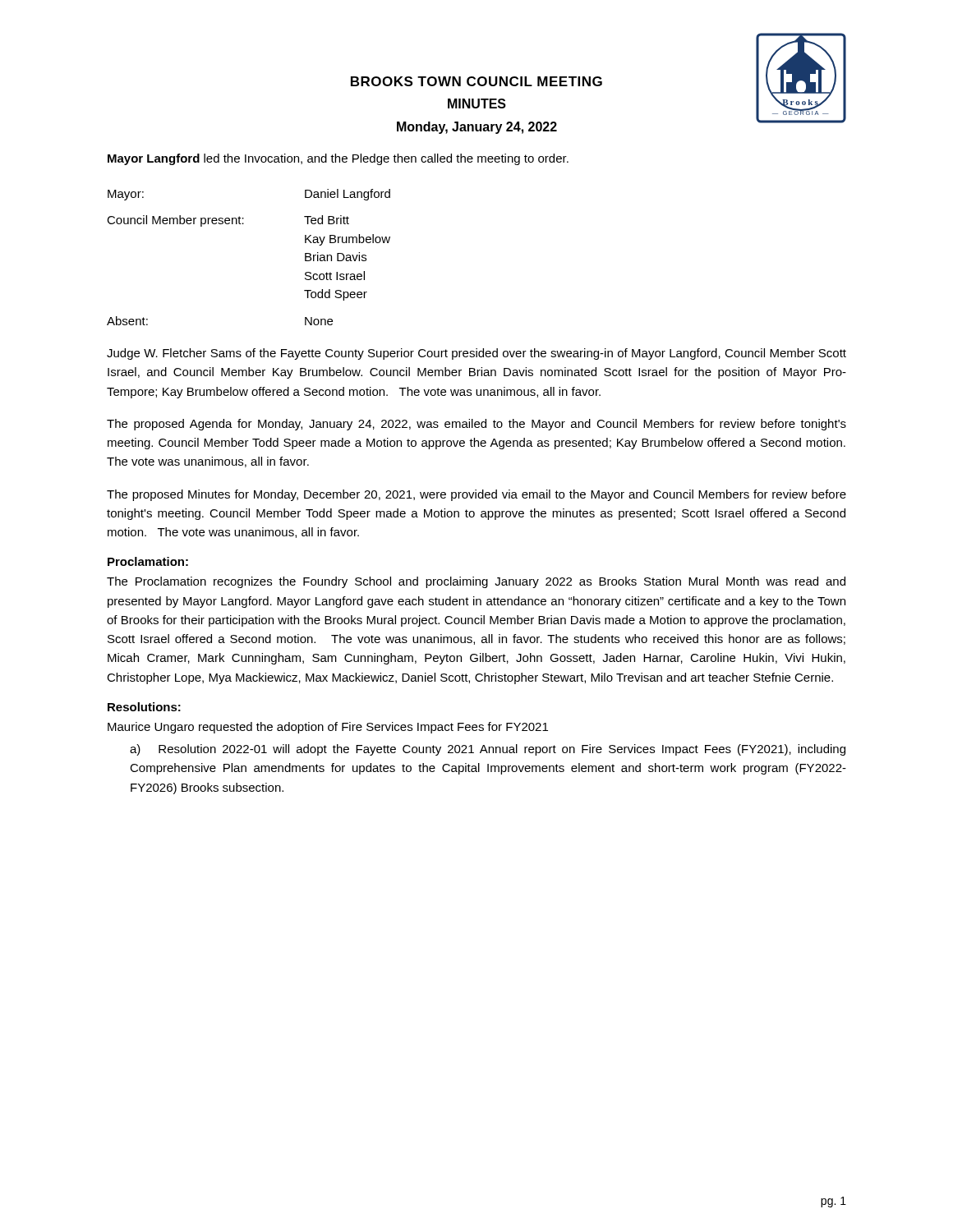Select the element starting "Judge W. Fletcher Sams of the"
This screenshot has width=953, height=1232.
tap(476, 372)
